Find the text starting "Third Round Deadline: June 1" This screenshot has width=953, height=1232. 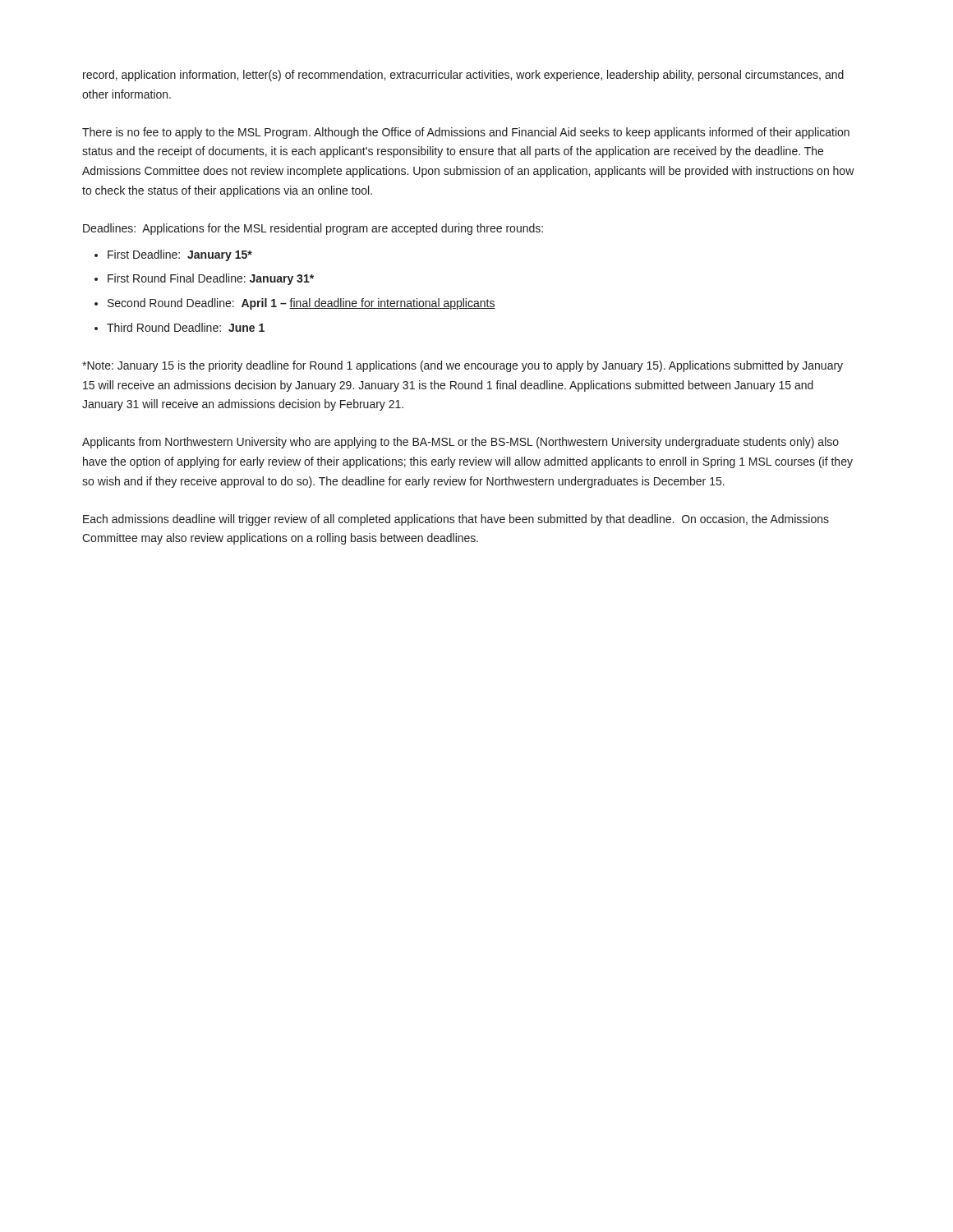[x=186, y=328]
